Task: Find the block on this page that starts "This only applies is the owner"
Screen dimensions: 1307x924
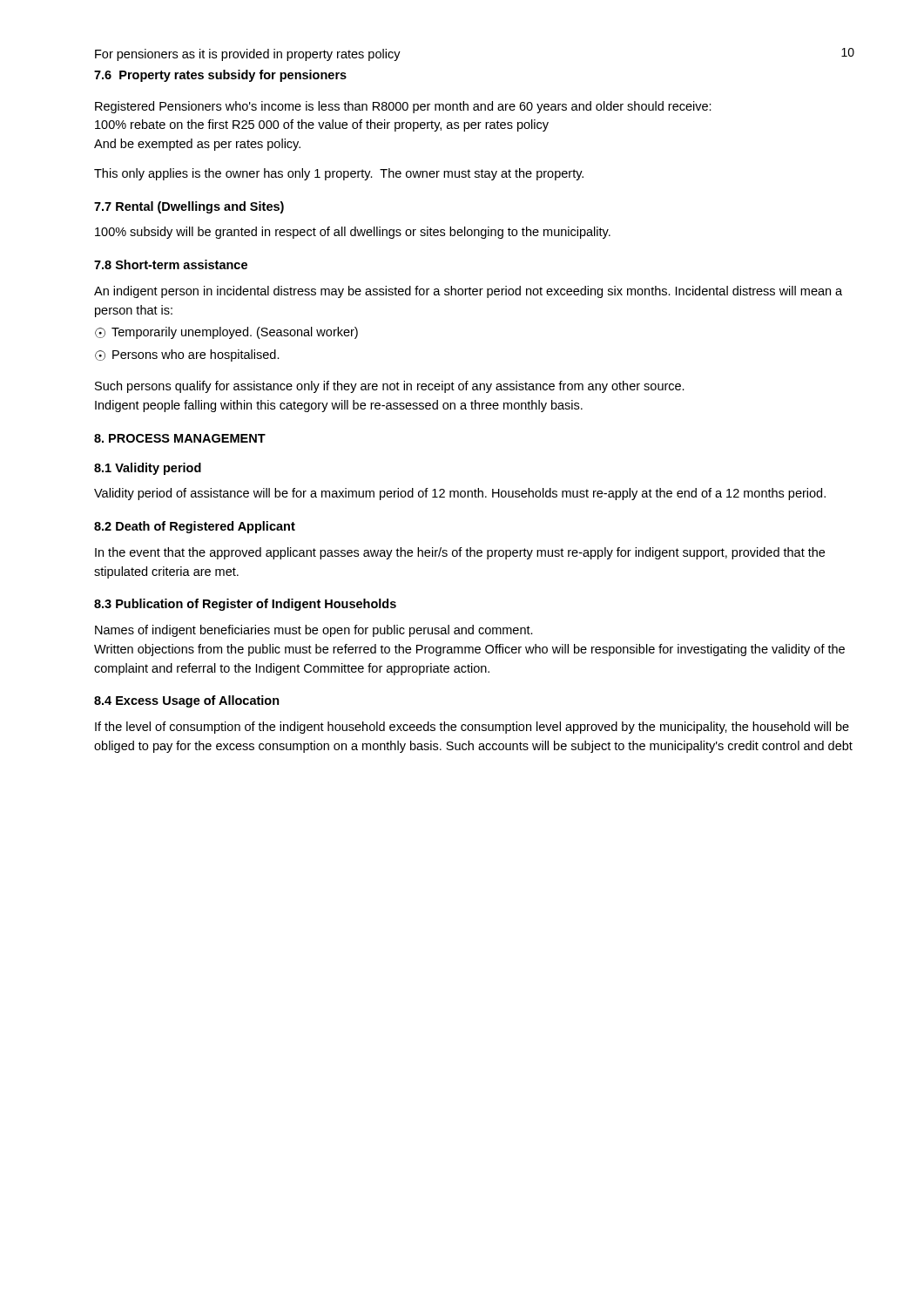Action: coord(339,173)
